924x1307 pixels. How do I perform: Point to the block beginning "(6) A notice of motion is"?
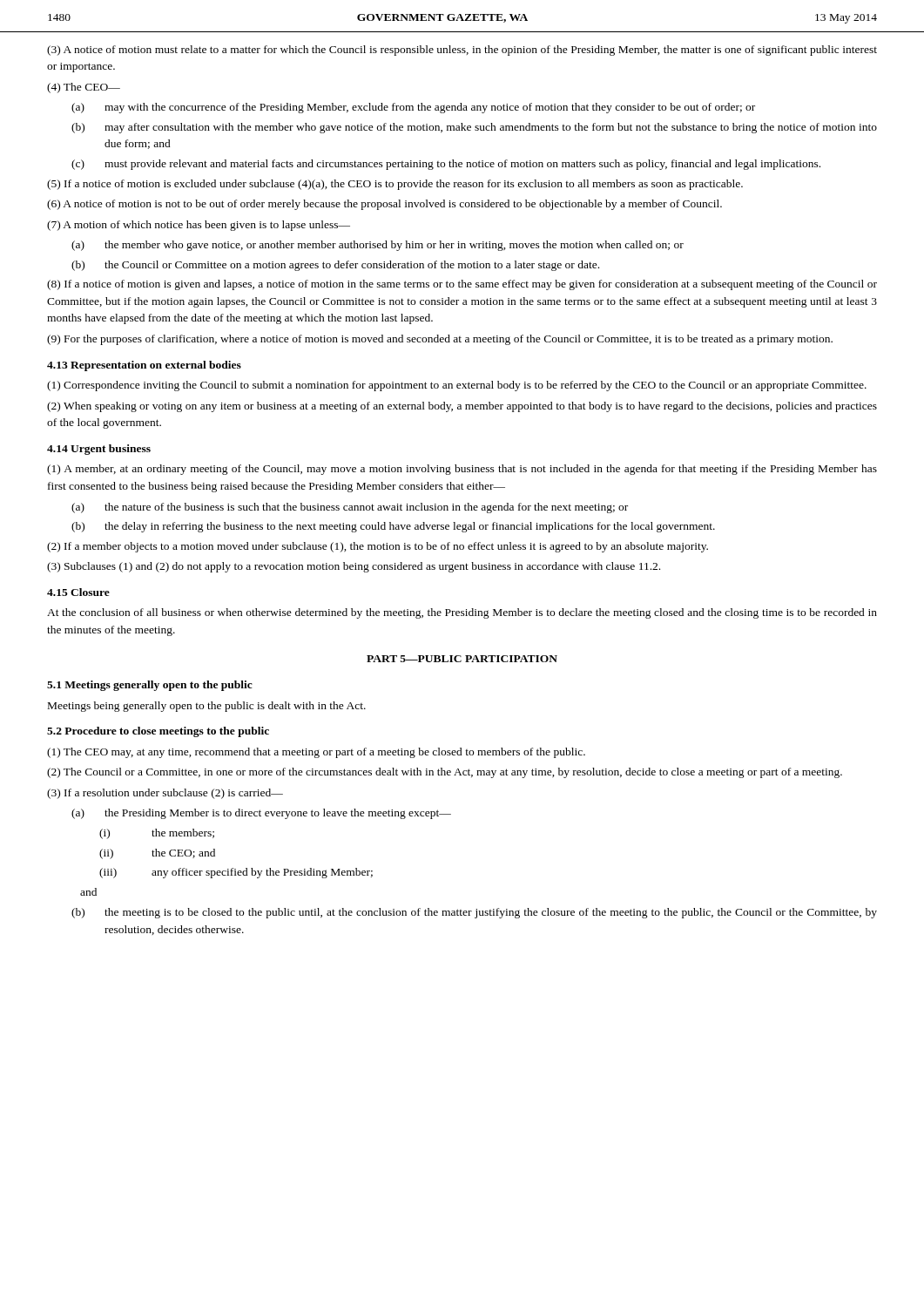coord(385,203)
